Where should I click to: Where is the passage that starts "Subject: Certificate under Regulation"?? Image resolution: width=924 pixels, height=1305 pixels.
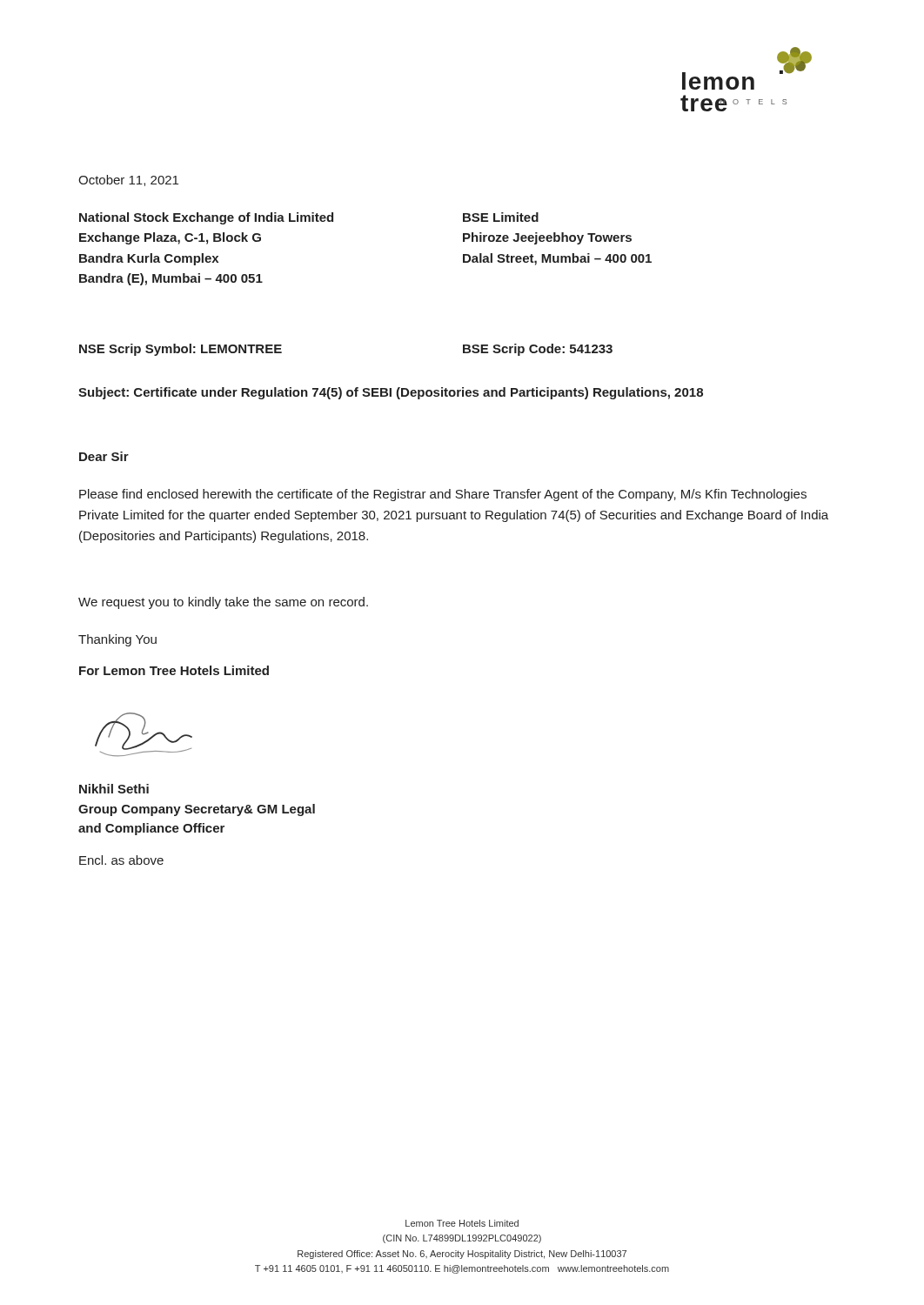pyautogui.click(x=391, y=392)
